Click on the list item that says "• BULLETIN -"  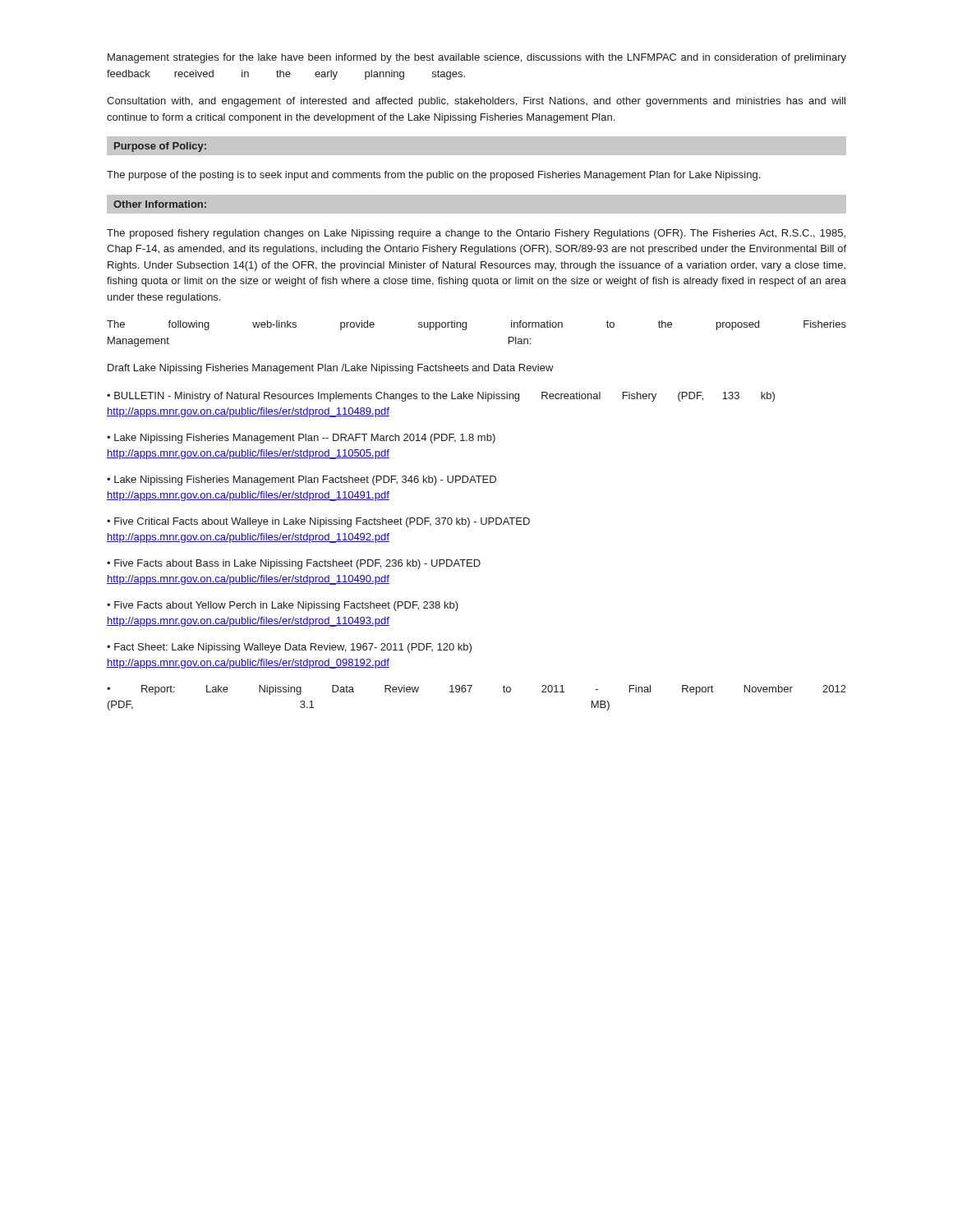click(x=441, y=403)
